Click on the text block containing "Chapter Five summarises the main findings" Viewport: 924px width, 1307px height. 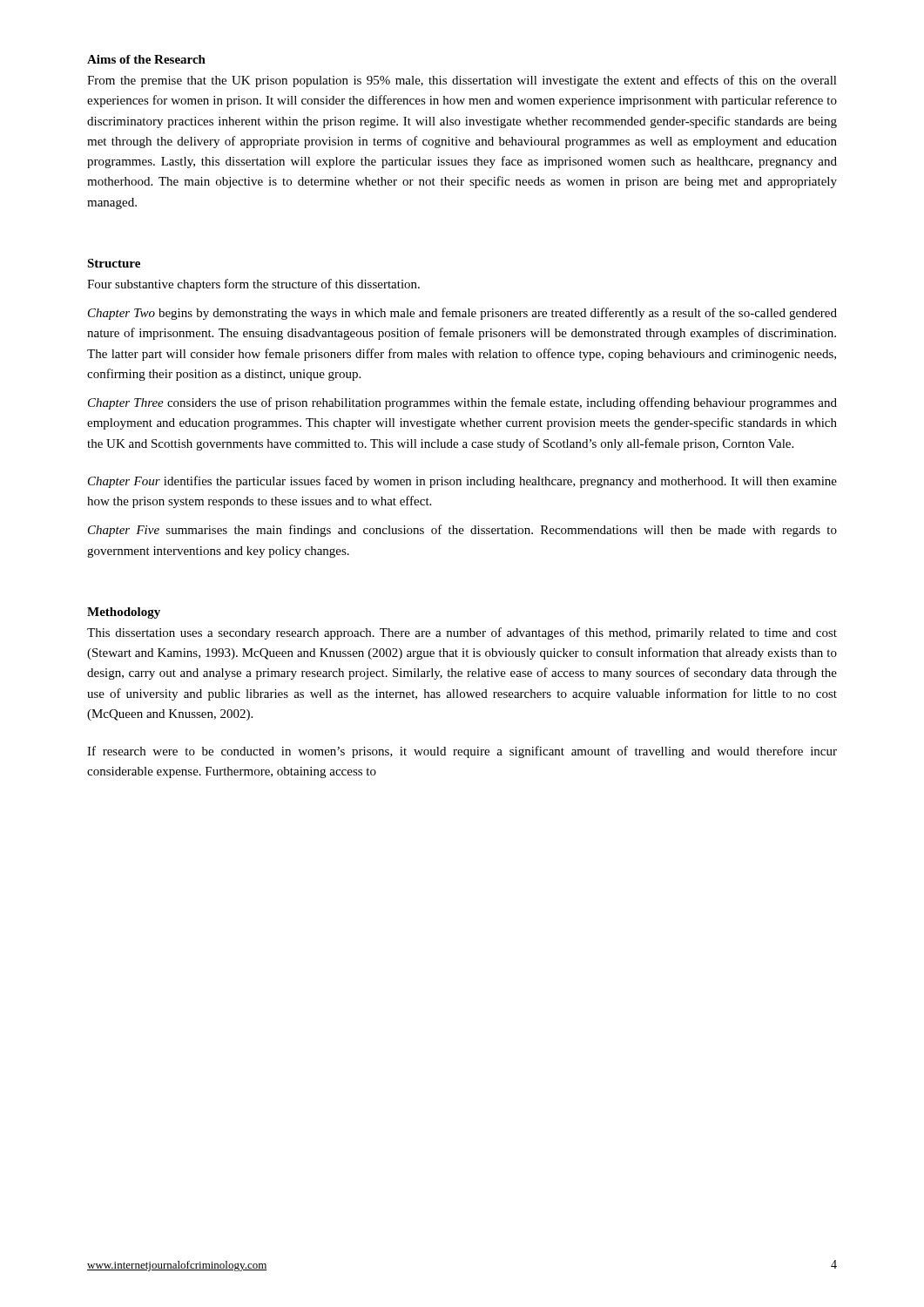coord(462,540)
